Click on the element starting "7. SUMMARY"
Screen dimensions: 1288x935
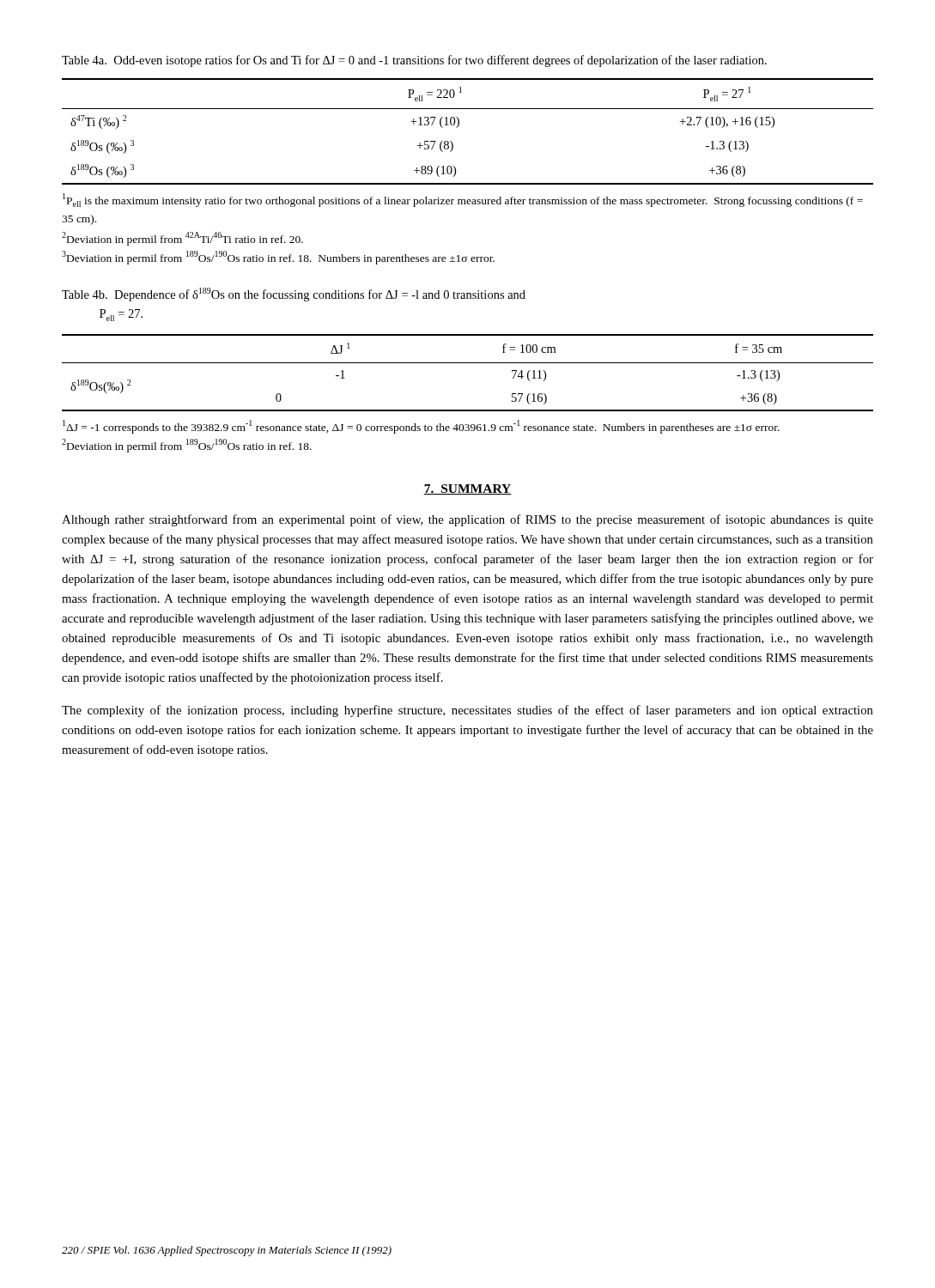click(468, 488)
